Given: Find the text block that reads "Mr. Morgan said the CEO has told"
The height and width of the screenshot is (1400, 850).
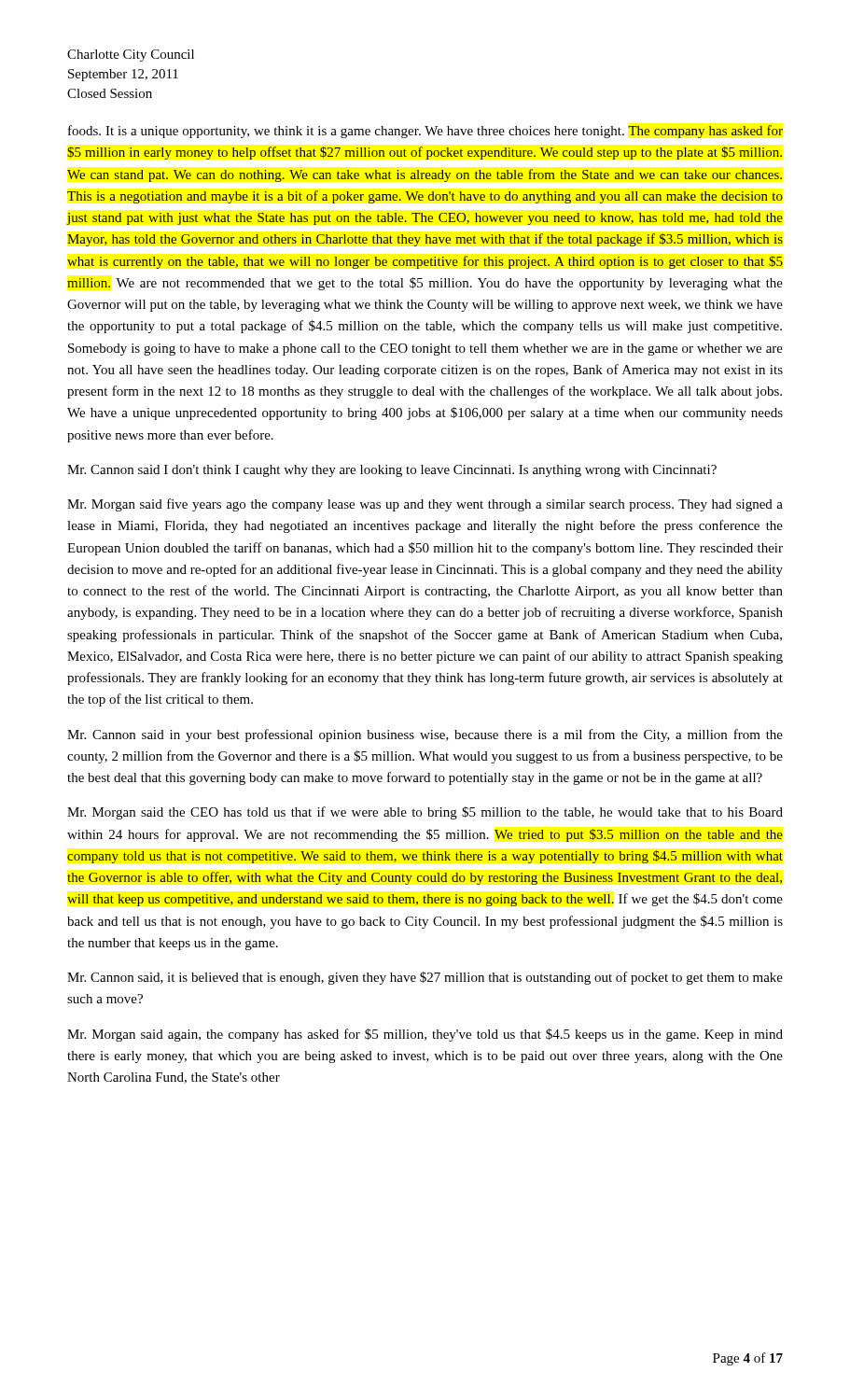Looking at the screenshot, I should [425, 877].
